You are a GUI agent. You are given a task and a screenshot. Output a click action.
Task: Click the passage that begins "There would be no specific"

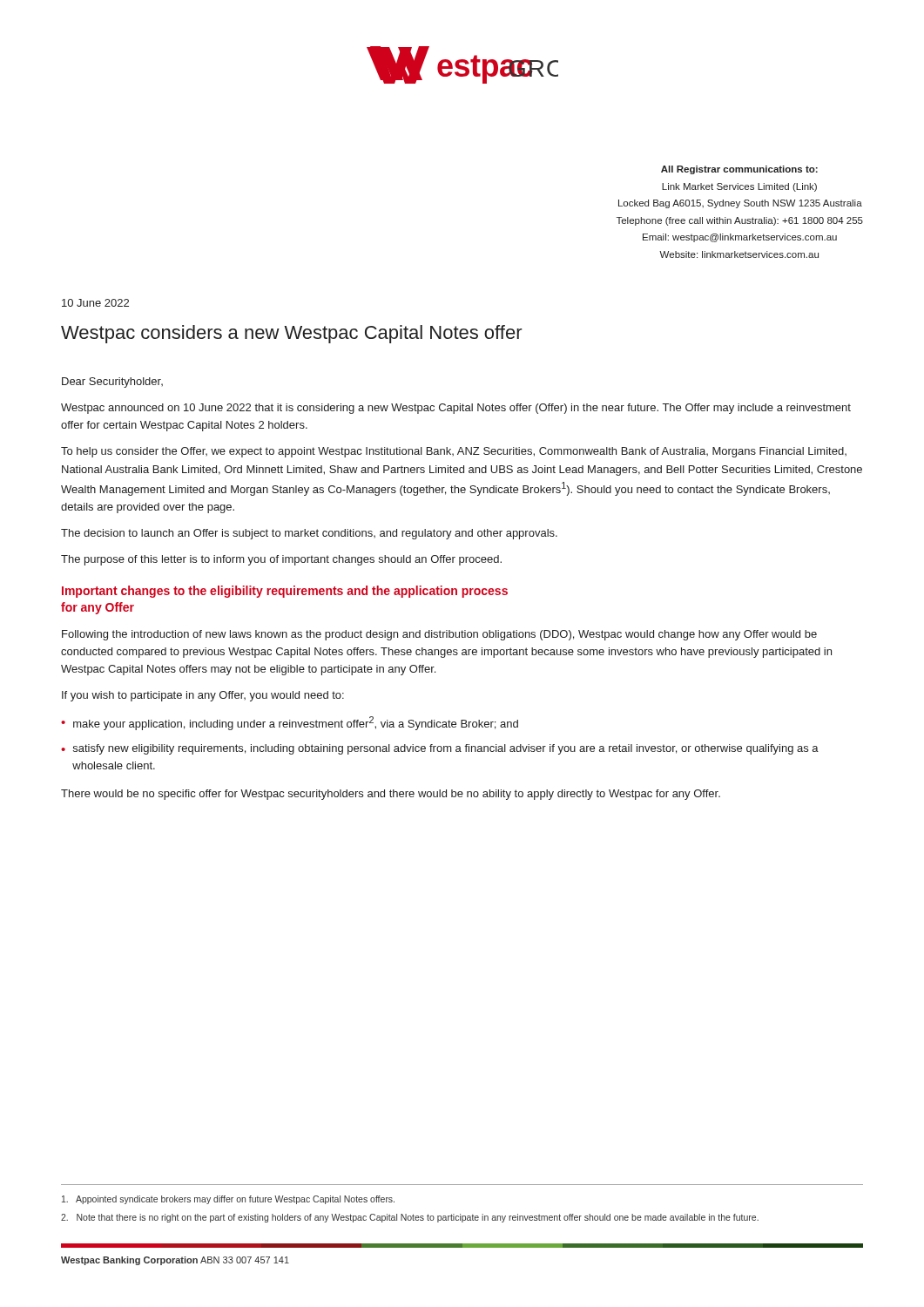[462, 794]
